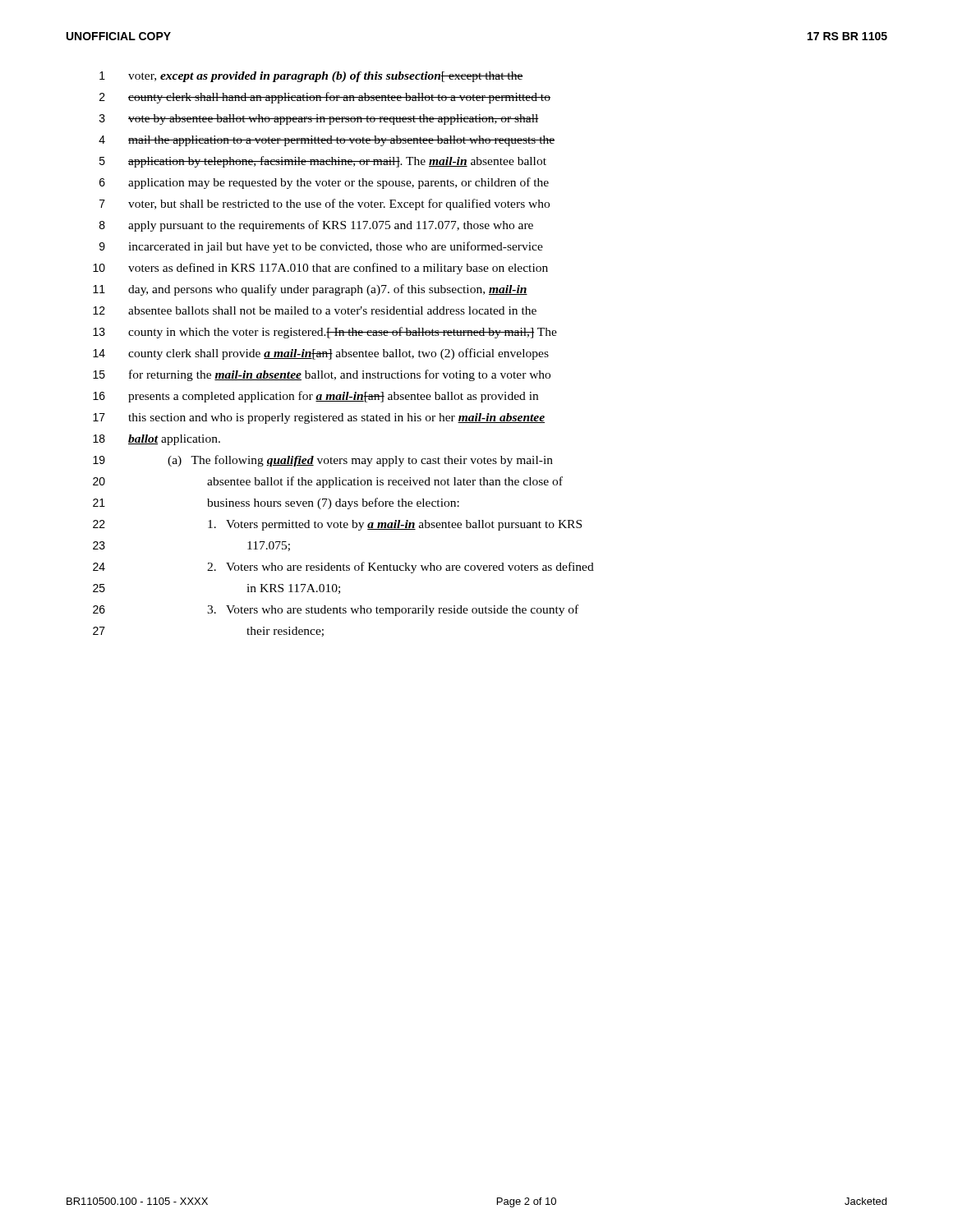The image size is (953, 1232).
Task: Locate the text block containing "1 voter, except"
Action: [476, 76]
